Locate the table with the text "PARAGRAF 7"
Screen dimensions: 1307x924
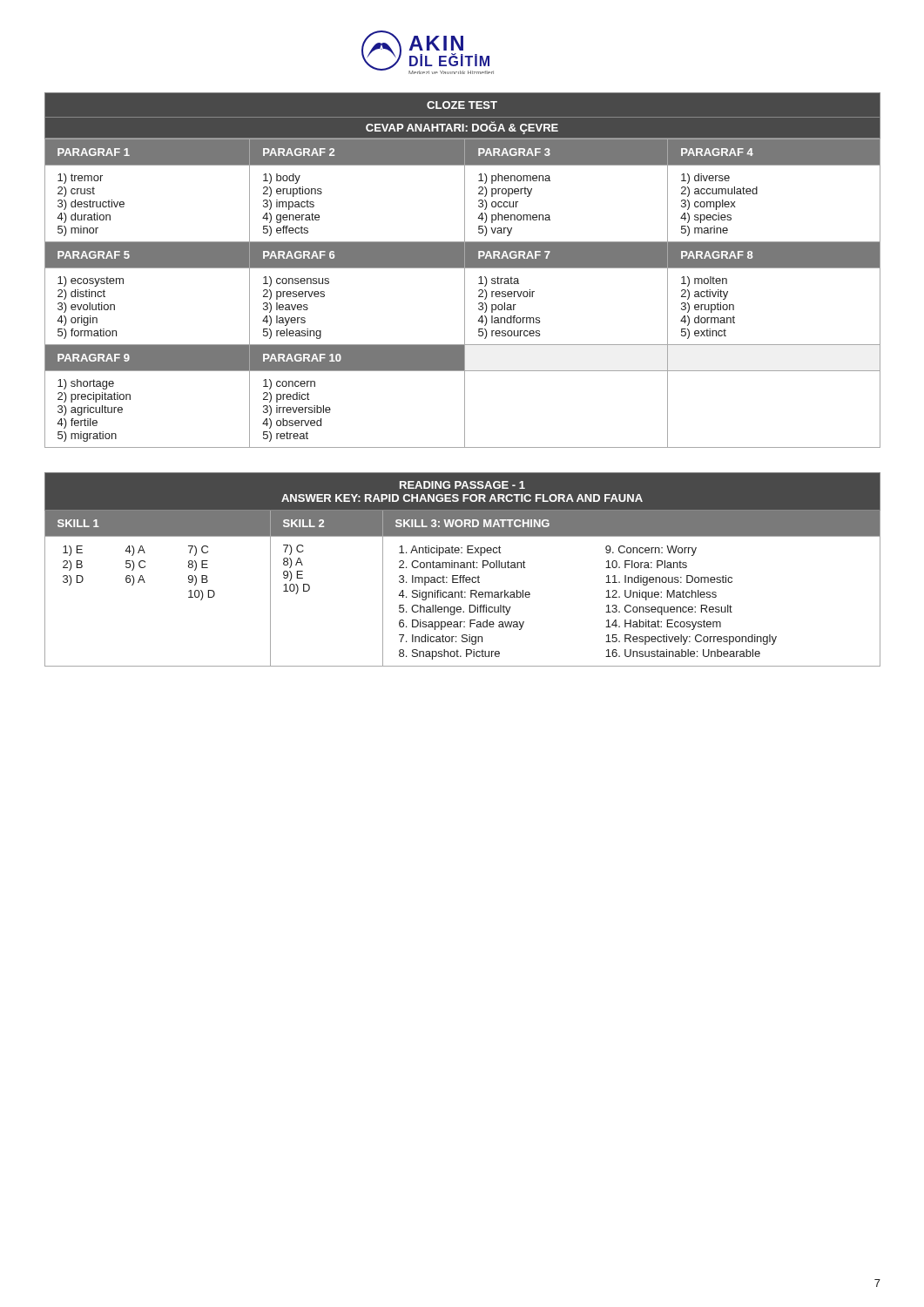462,270
